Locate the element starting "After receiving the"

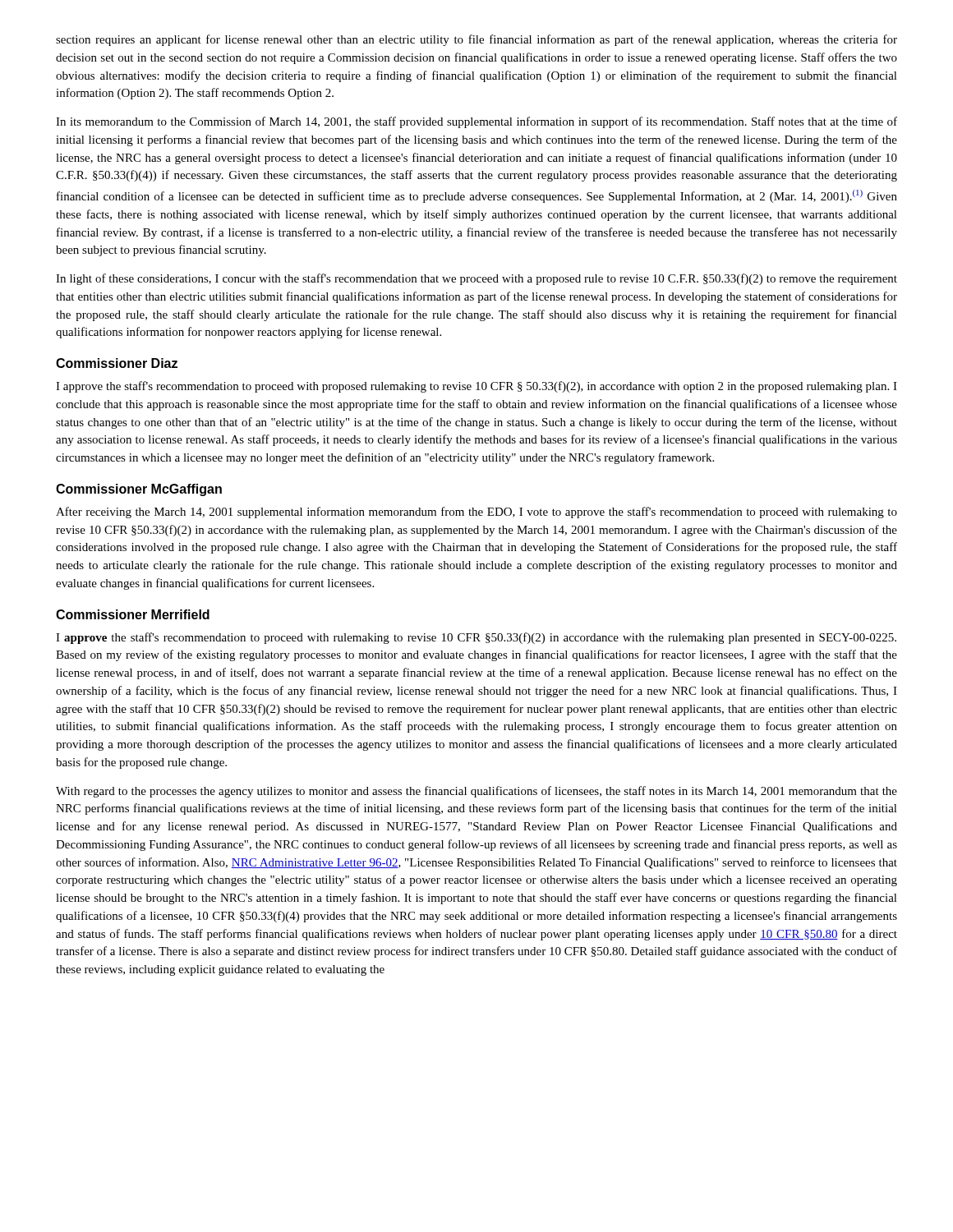(x=476, y=547)
